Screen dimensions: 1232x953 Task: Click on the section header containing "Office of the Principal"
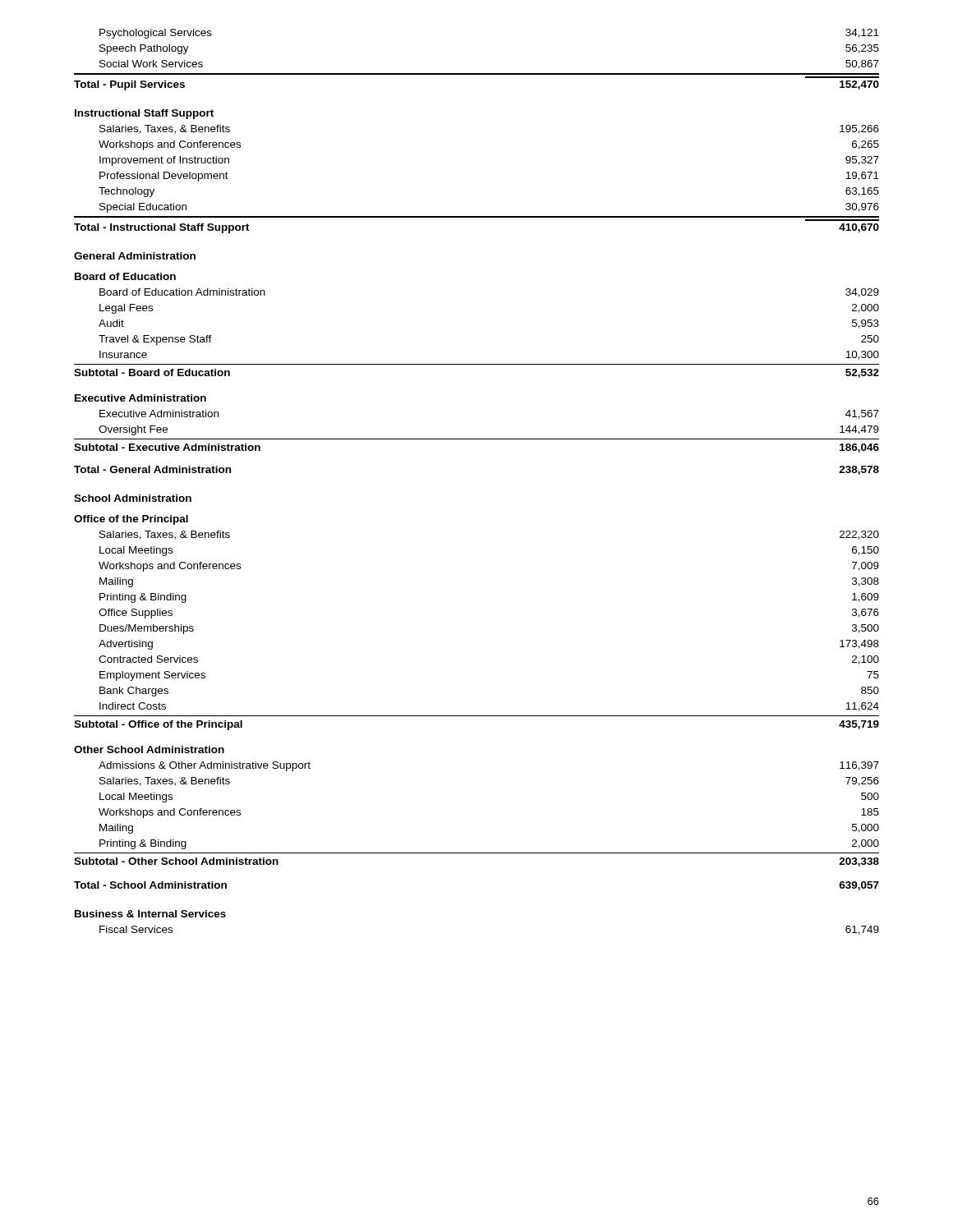pyautogui.click(x=131, y=519)
